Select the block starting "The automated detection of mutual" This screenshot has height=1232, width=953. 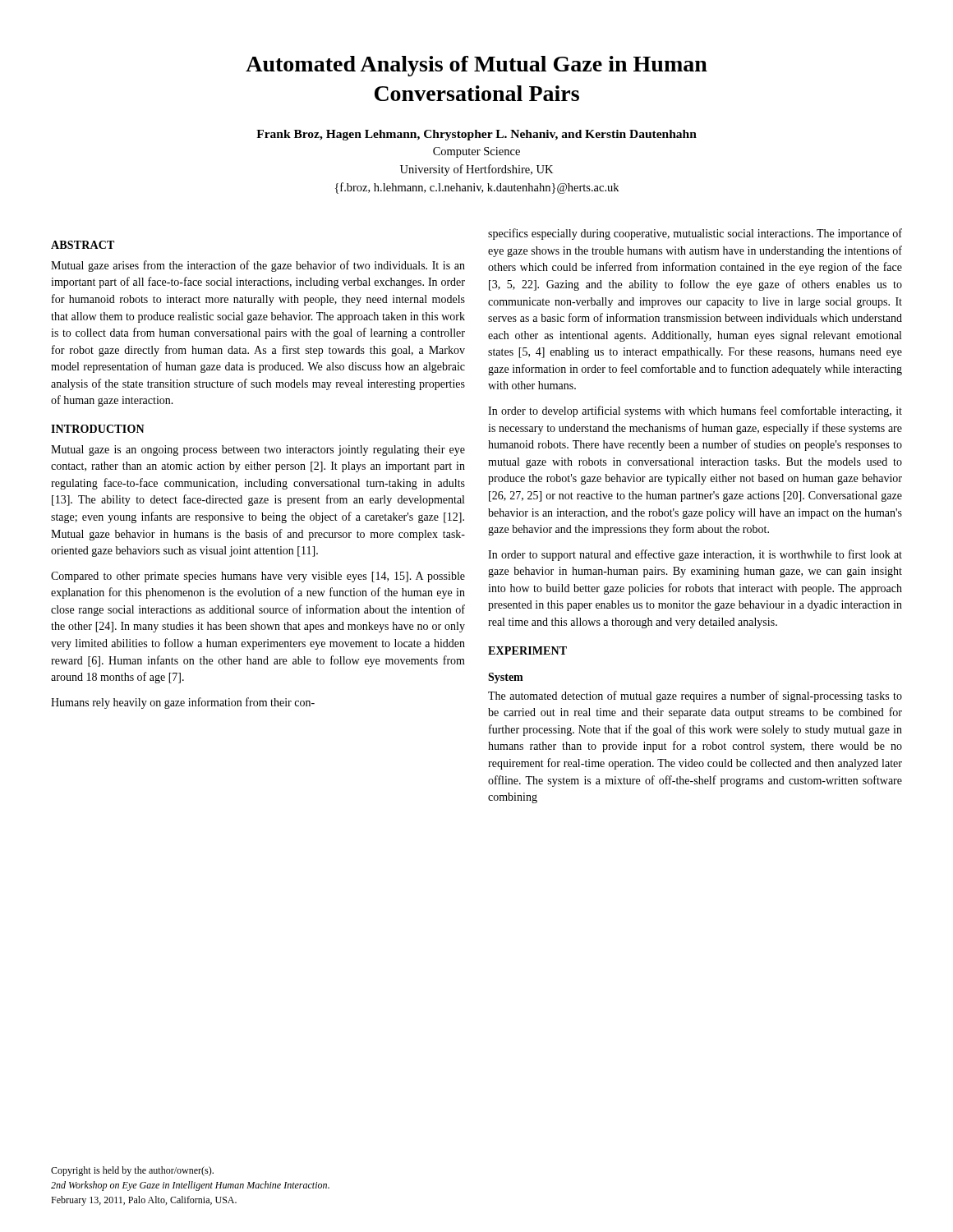pos(695,747)
